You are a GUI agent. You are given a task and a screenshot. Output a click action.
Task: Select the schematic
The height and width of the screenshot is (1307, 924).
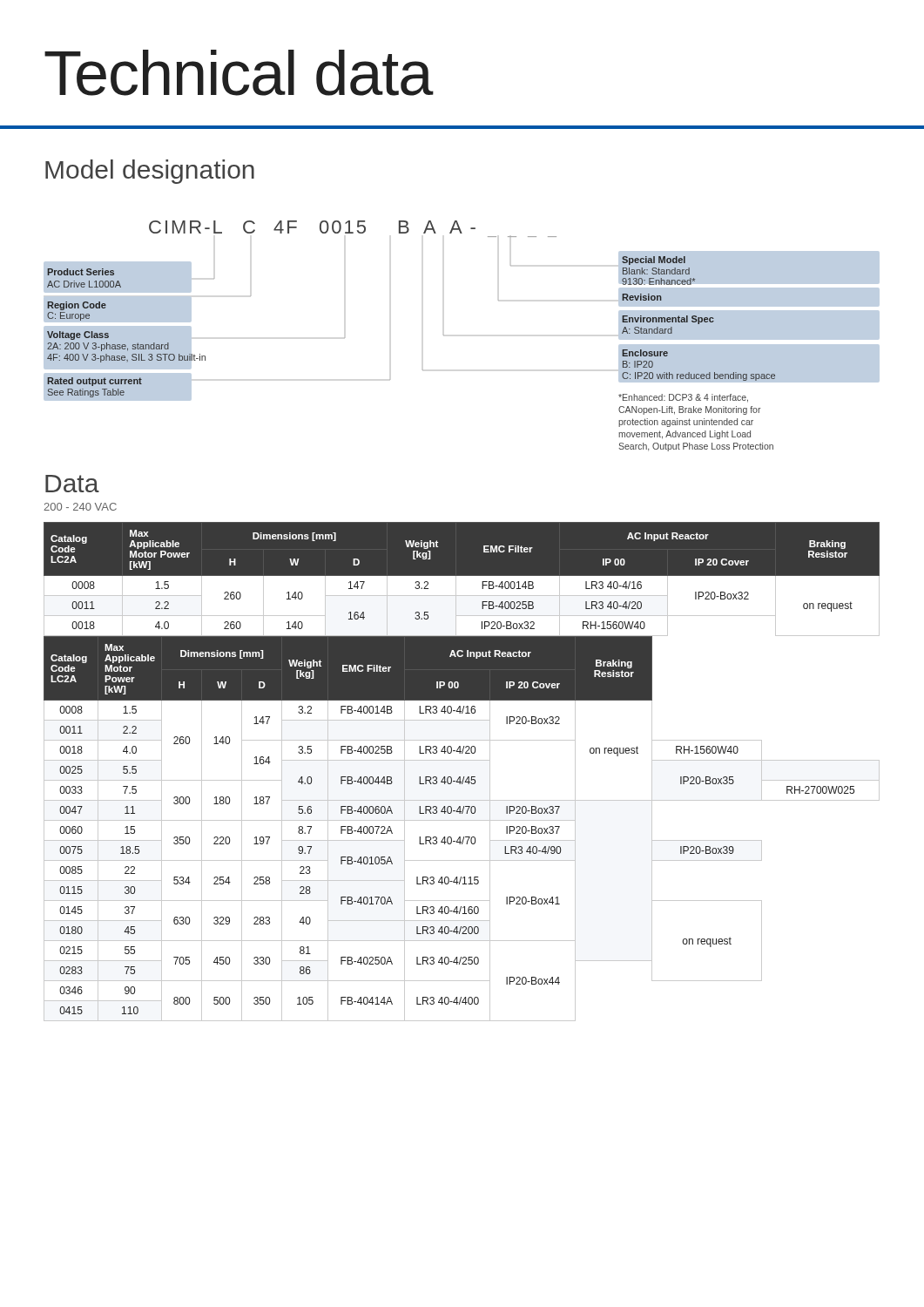[x=462, y=335]
